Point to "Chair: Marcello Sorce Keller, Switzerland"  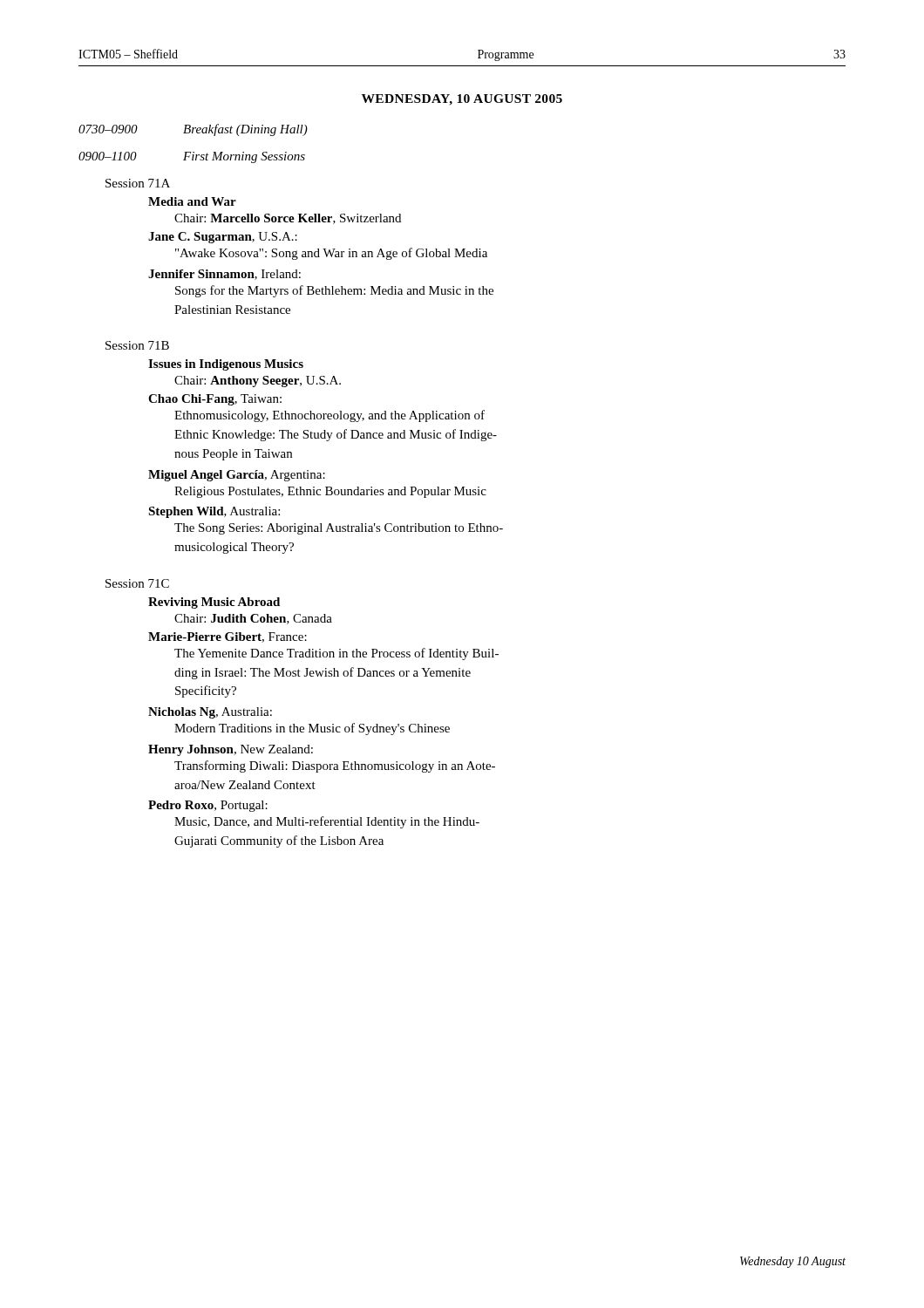[x=288, y=218]
